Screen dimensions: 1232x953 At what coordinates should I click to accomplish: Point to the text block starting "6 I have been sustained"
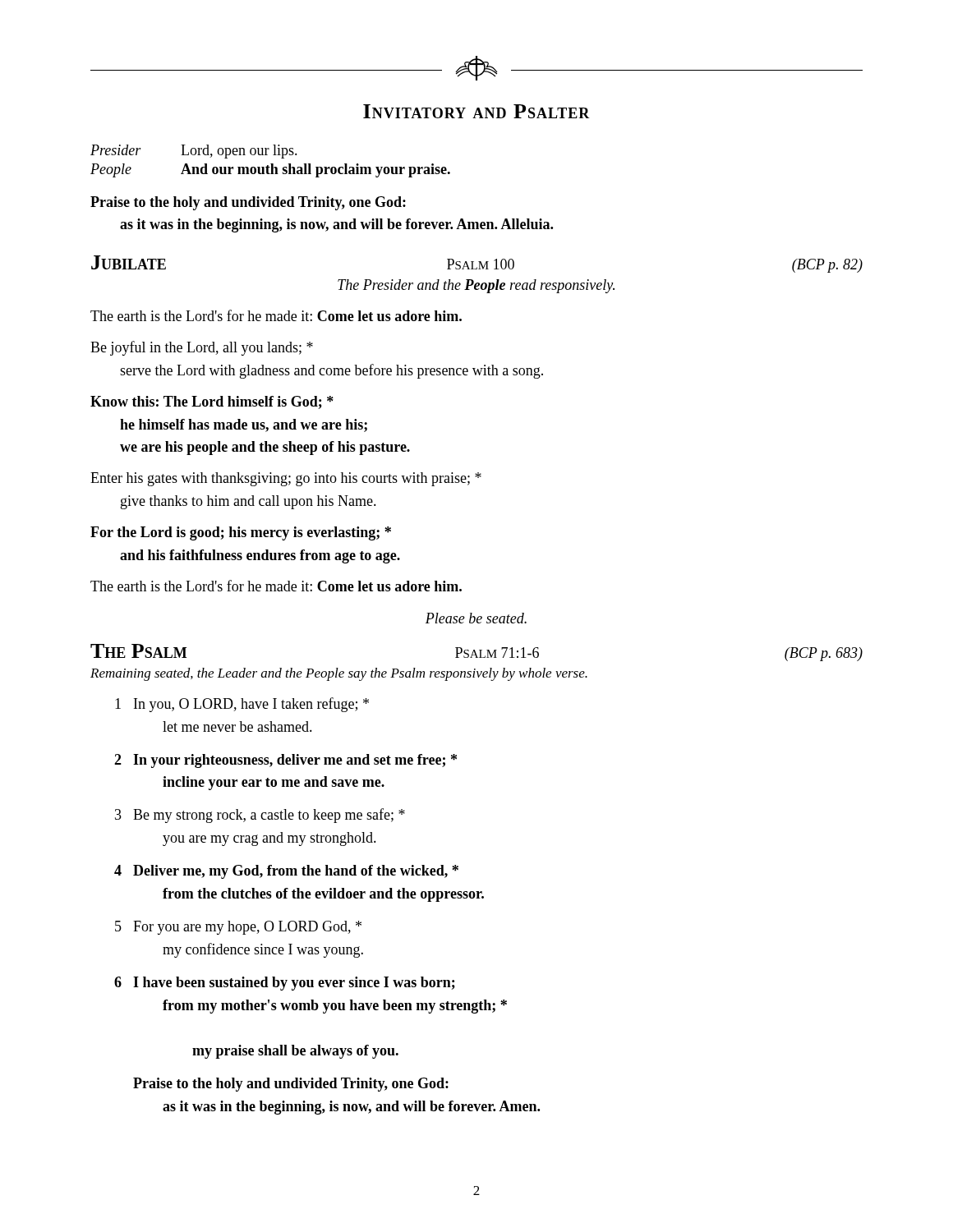point(476,1017)
